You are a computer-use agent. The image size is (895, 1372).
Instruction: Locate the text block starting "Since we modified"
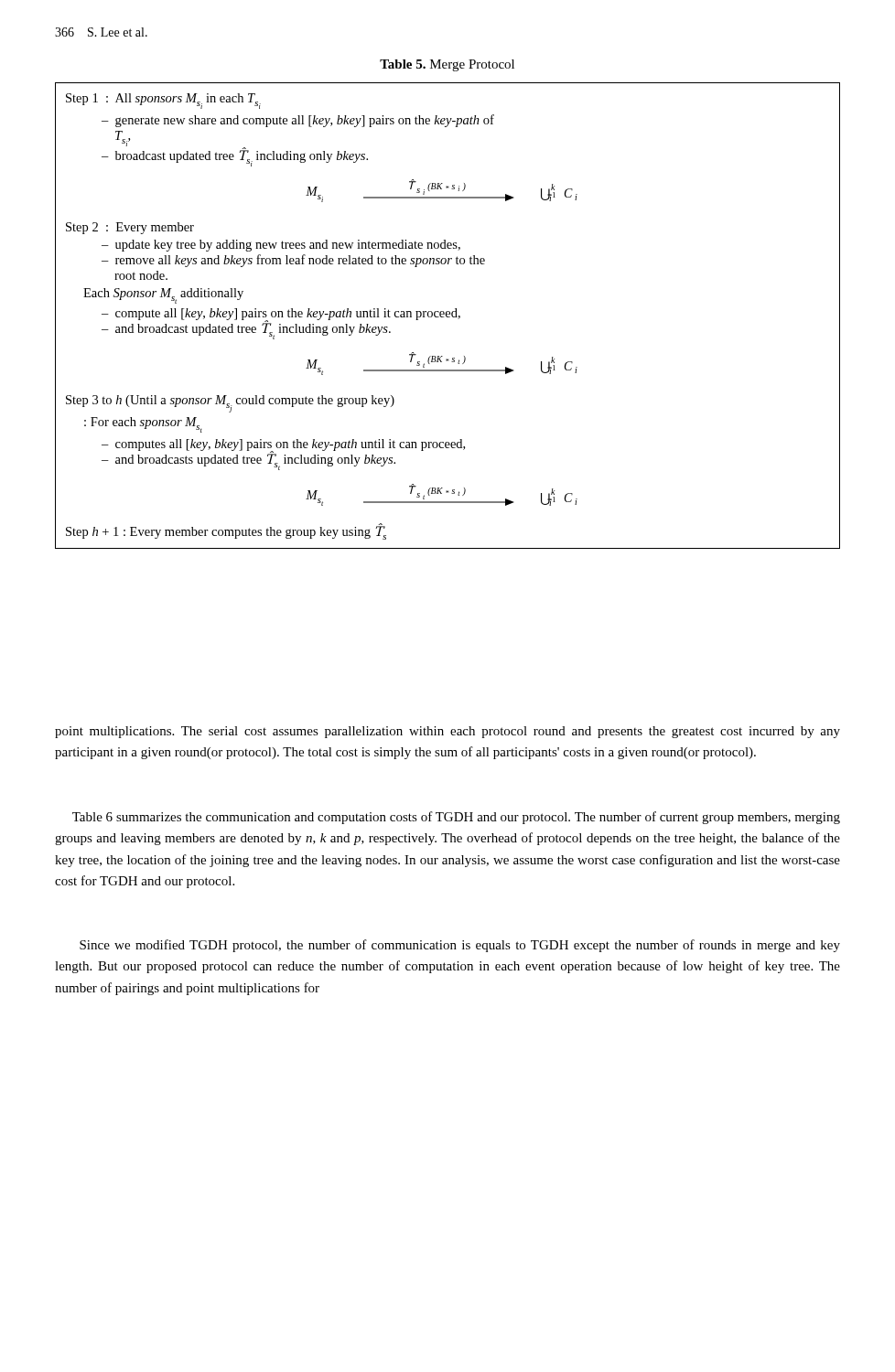(448, 966)
